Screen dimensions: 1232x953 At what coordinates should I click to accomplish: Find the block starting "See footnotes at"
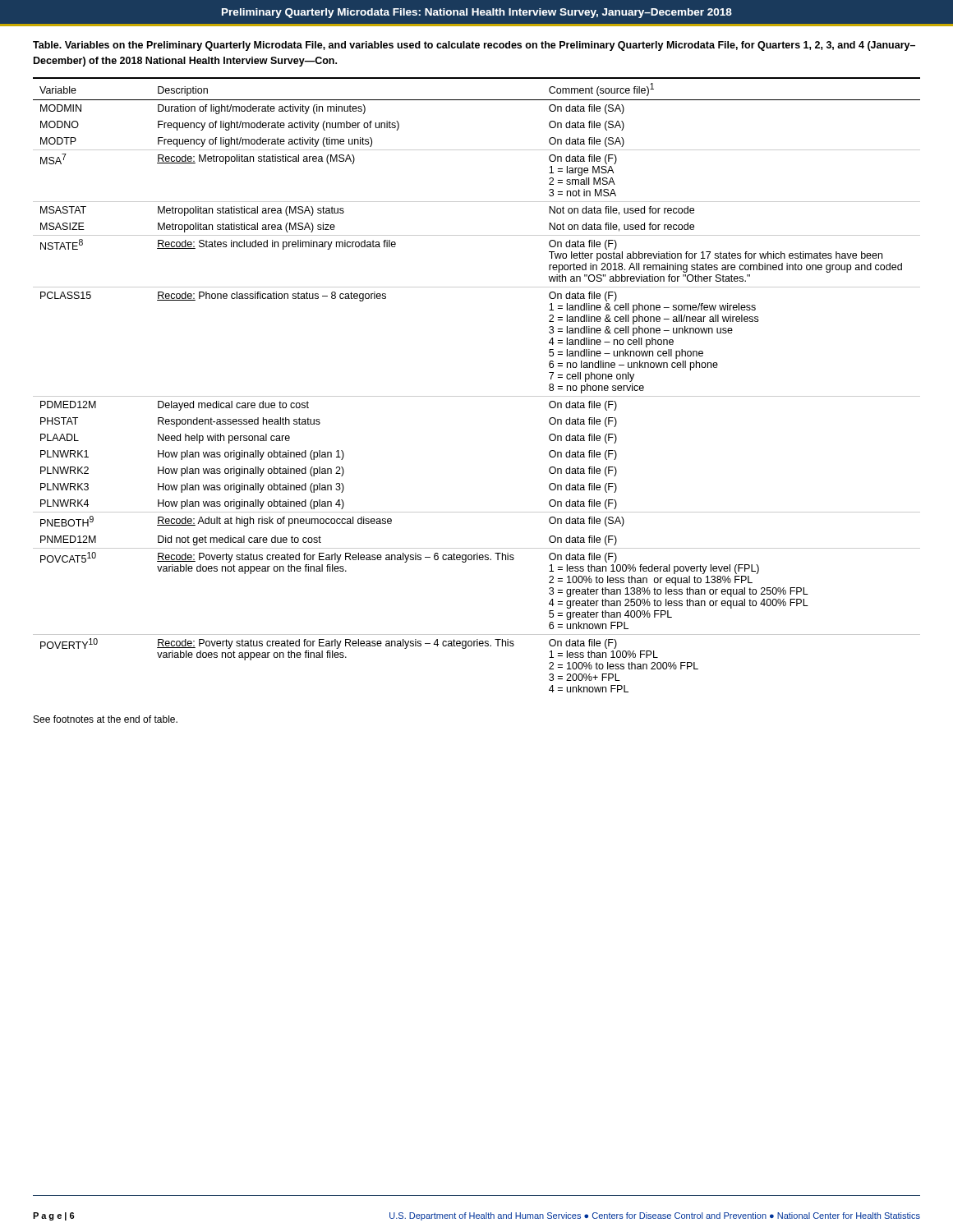coord(105,719)
